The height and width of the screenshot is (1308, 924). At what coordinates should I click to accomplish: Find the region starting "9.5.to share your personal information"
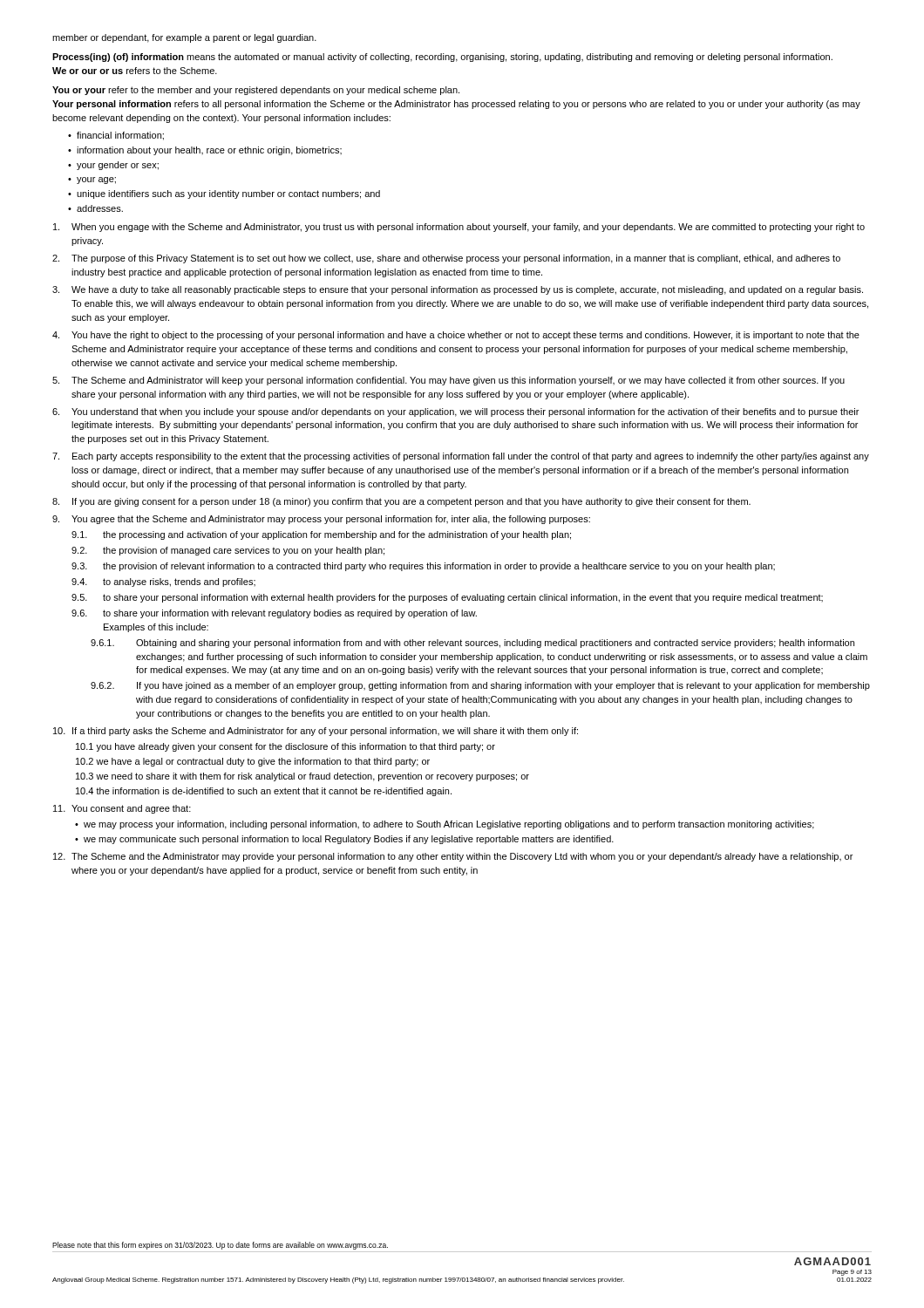pos(471,598)
